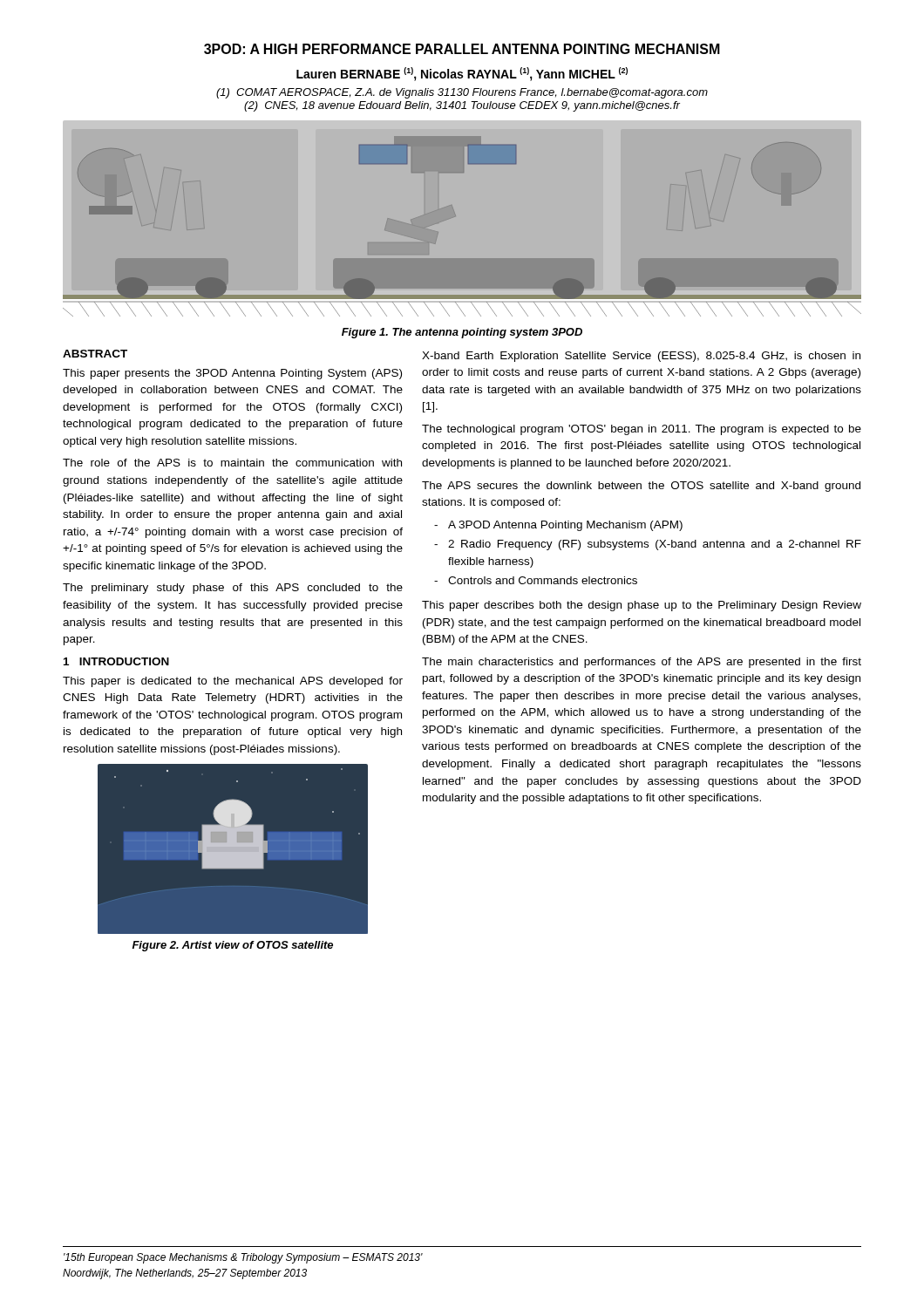Screen dimensions: 1308x924
Task: Locate the photo
Action: 233,851
